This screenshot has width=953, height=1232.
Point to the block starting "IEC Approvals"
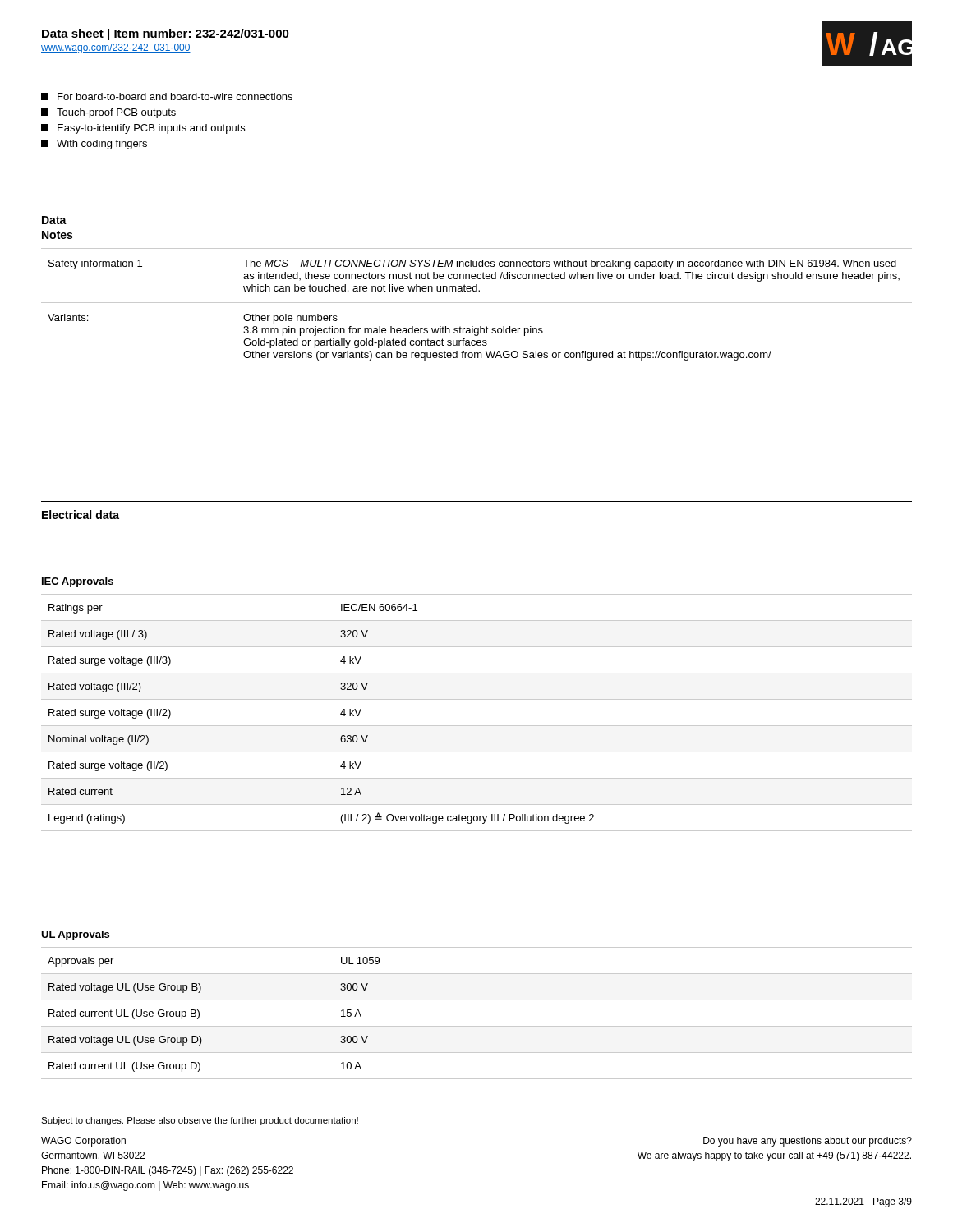click(78, 582)
